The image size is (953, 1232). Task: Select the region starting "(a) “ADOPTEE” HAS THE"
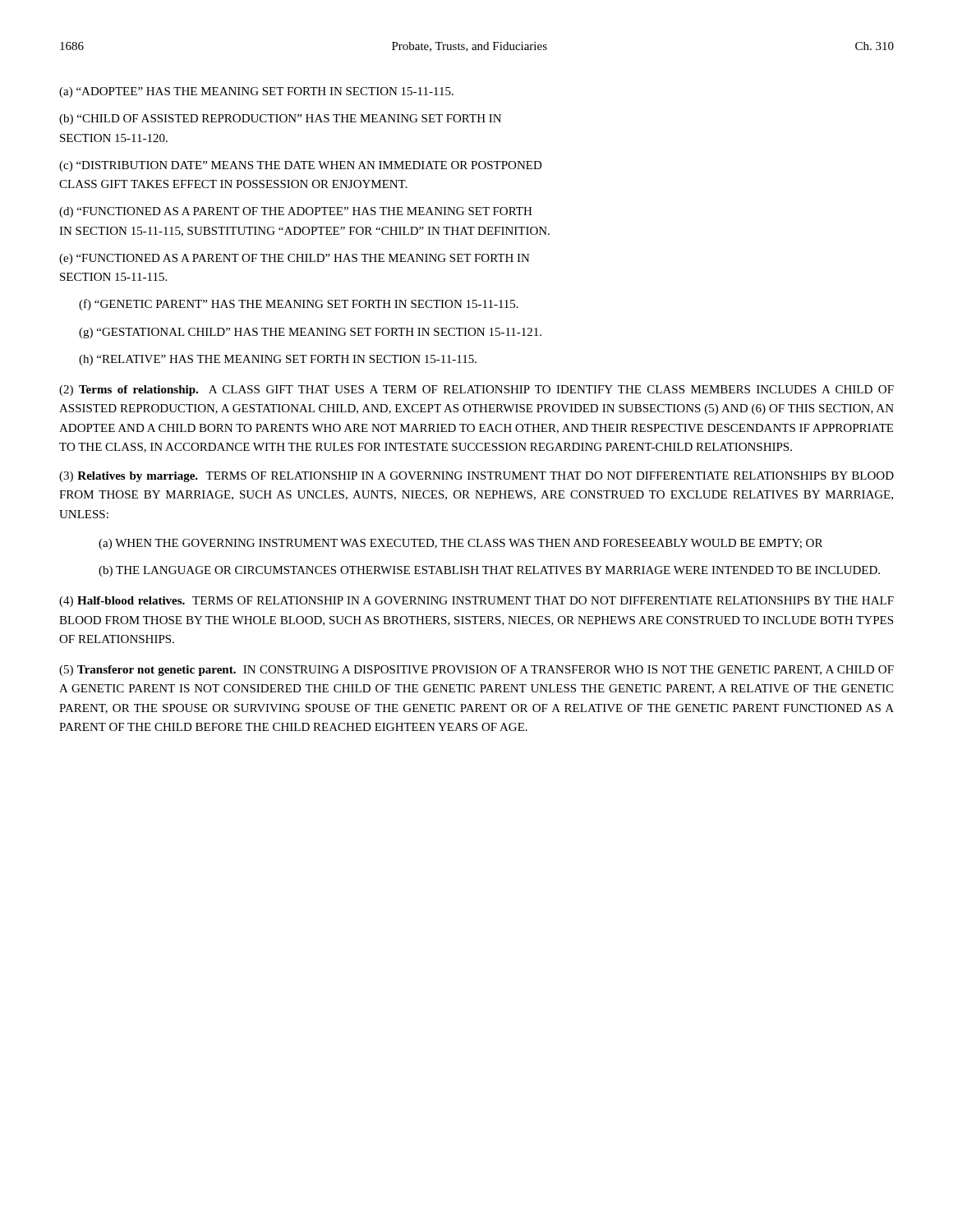[257, 91]
